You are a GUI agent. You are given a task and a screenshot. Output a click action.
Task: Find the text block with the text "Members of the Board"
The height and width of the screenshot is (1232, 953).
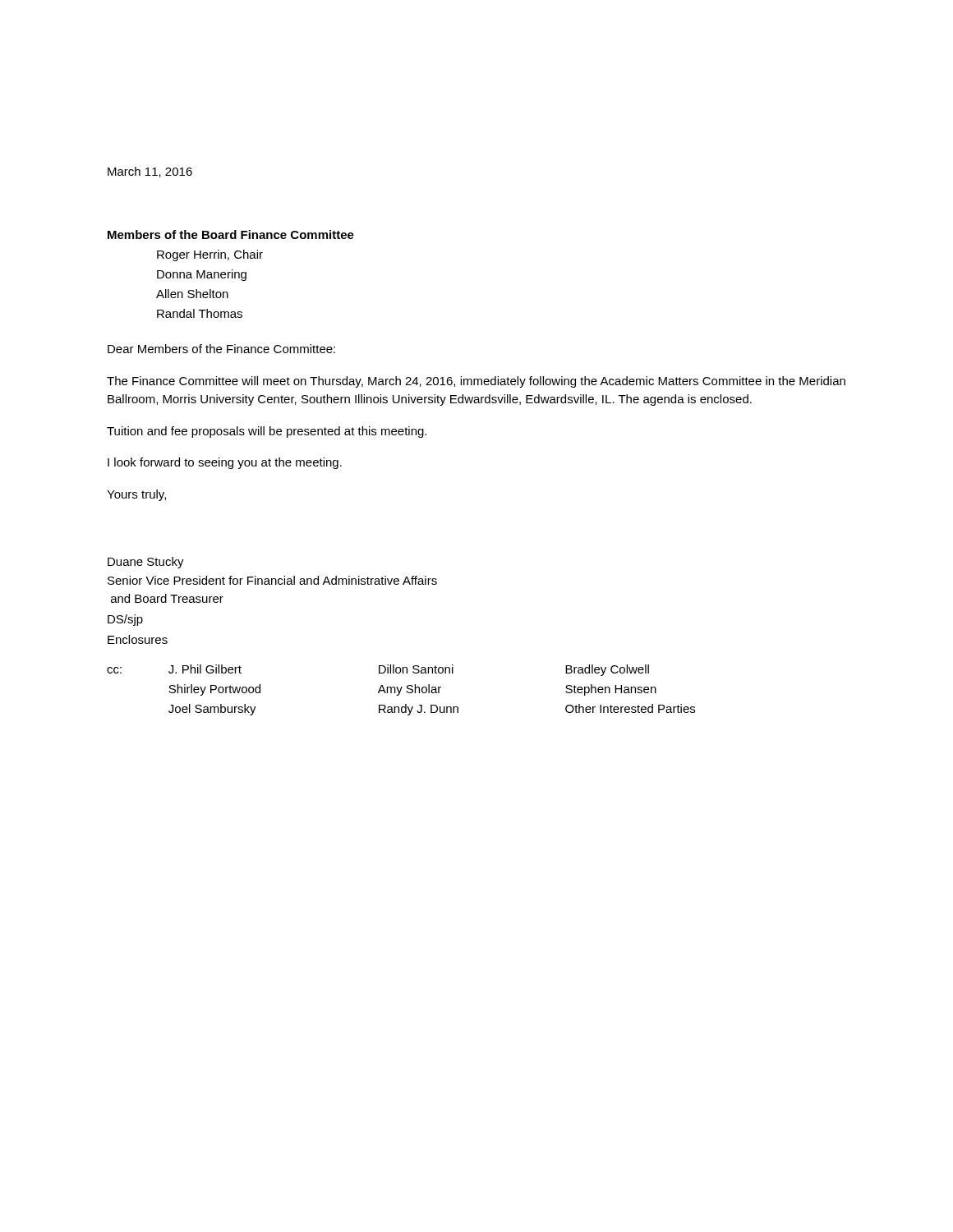[x=231, y=234]
